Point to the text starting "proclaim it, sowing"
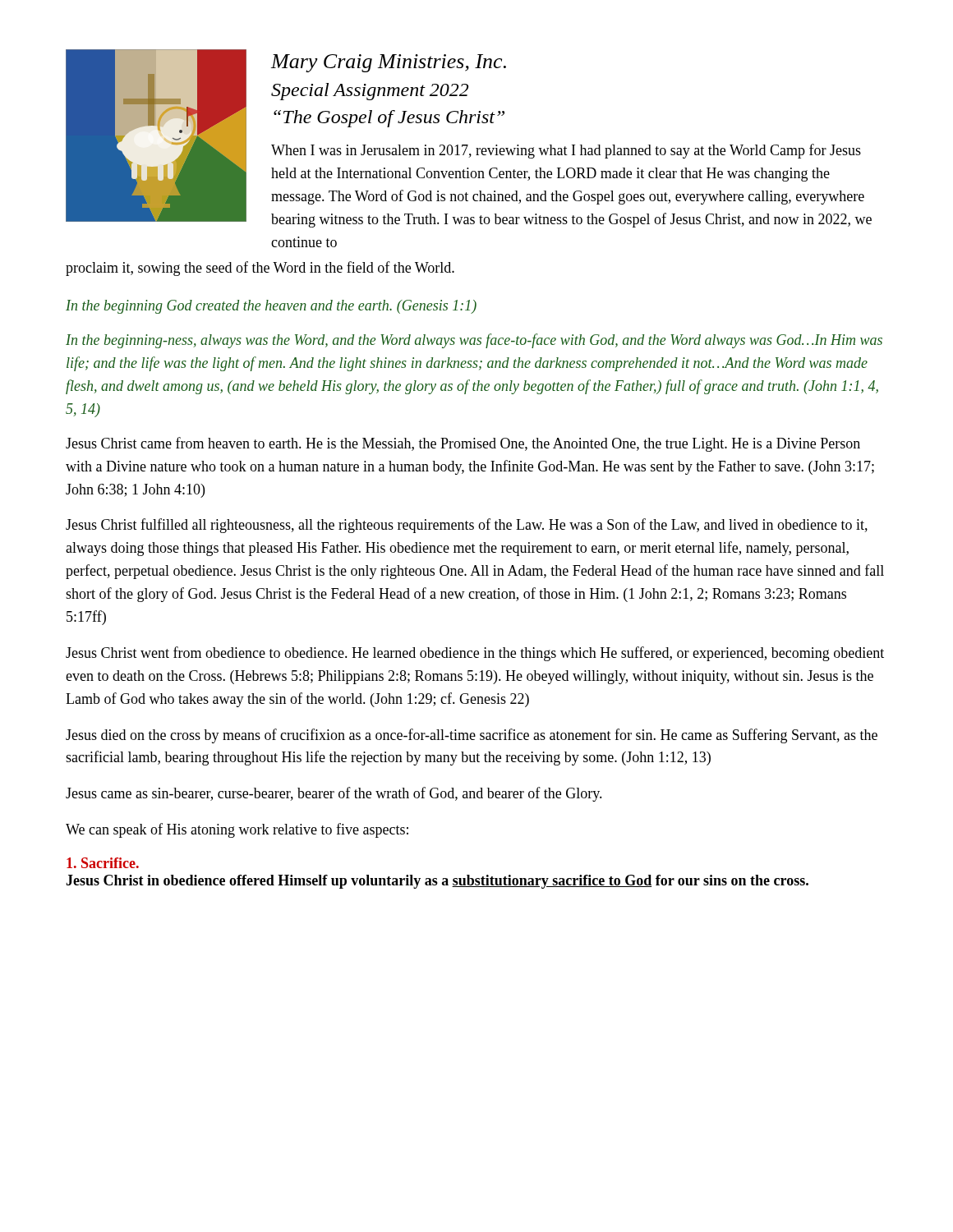 pyautogui.click(x=260, y=268)
